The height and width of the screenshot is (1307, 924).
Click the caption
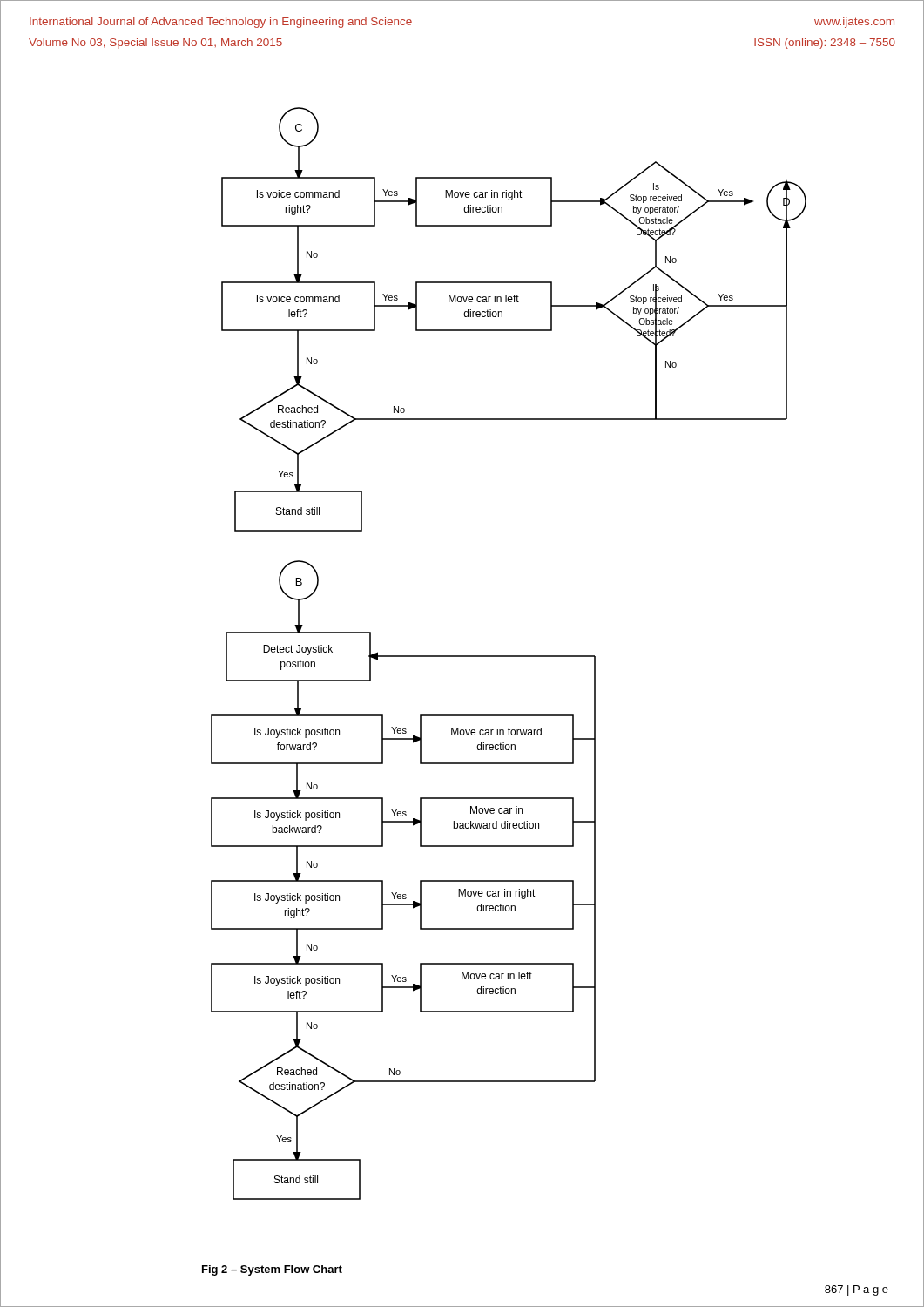[x=272, y=1269]
